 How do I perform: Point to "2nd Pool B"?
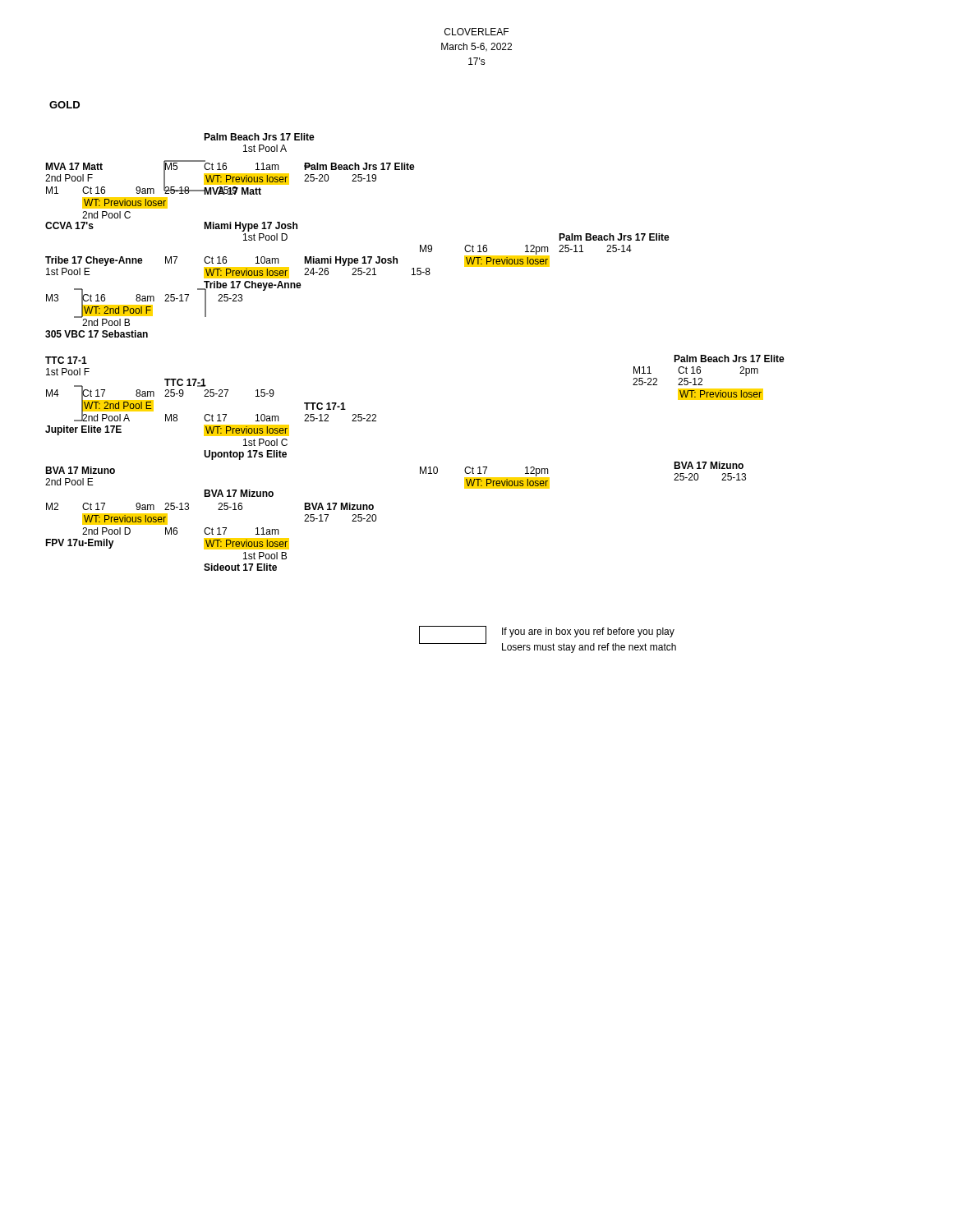pos(106,323)
